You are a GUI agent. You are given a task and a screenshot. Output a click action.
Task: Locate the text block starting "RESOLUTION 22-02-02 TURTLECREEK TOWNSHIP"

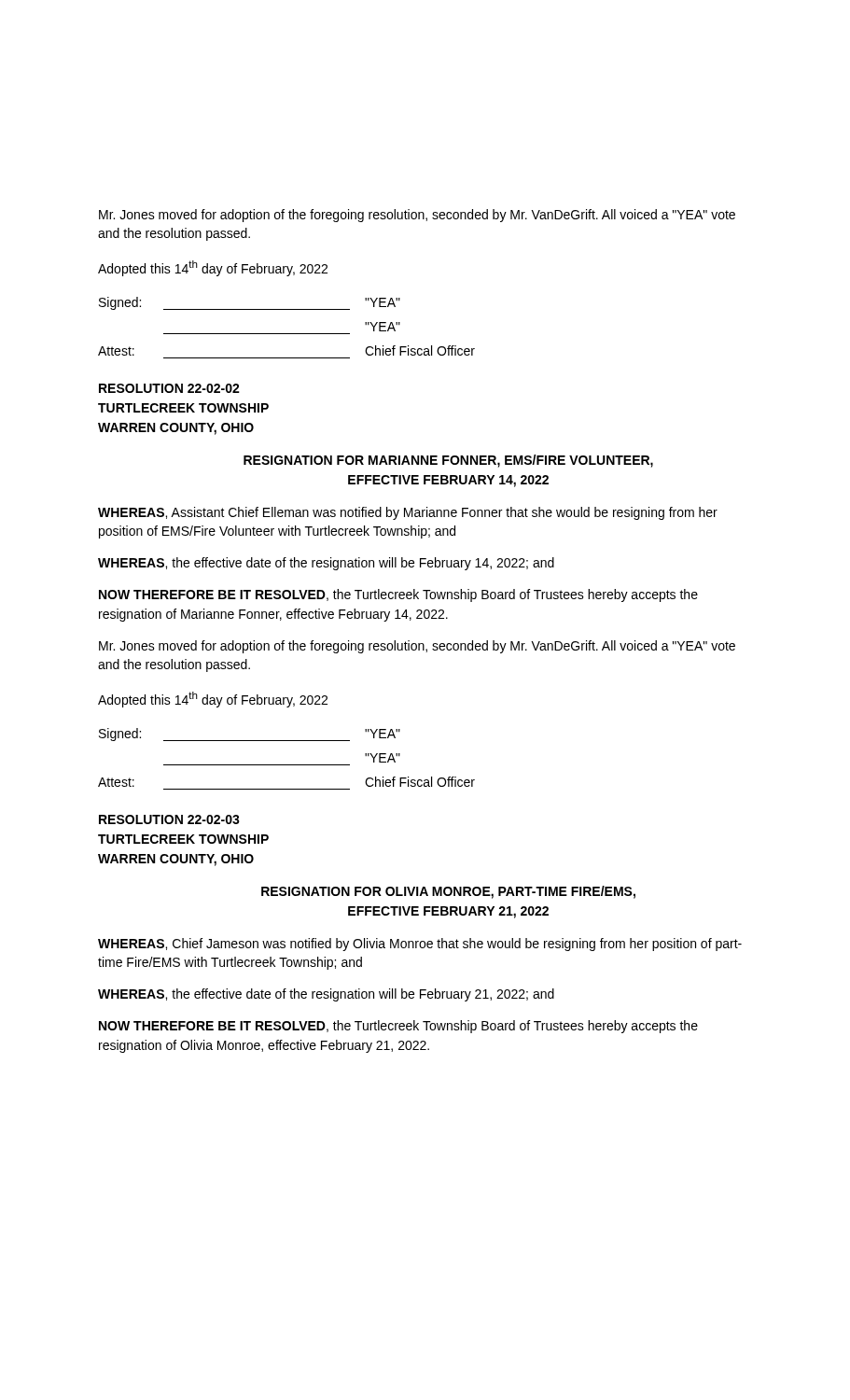pos(169,388)
